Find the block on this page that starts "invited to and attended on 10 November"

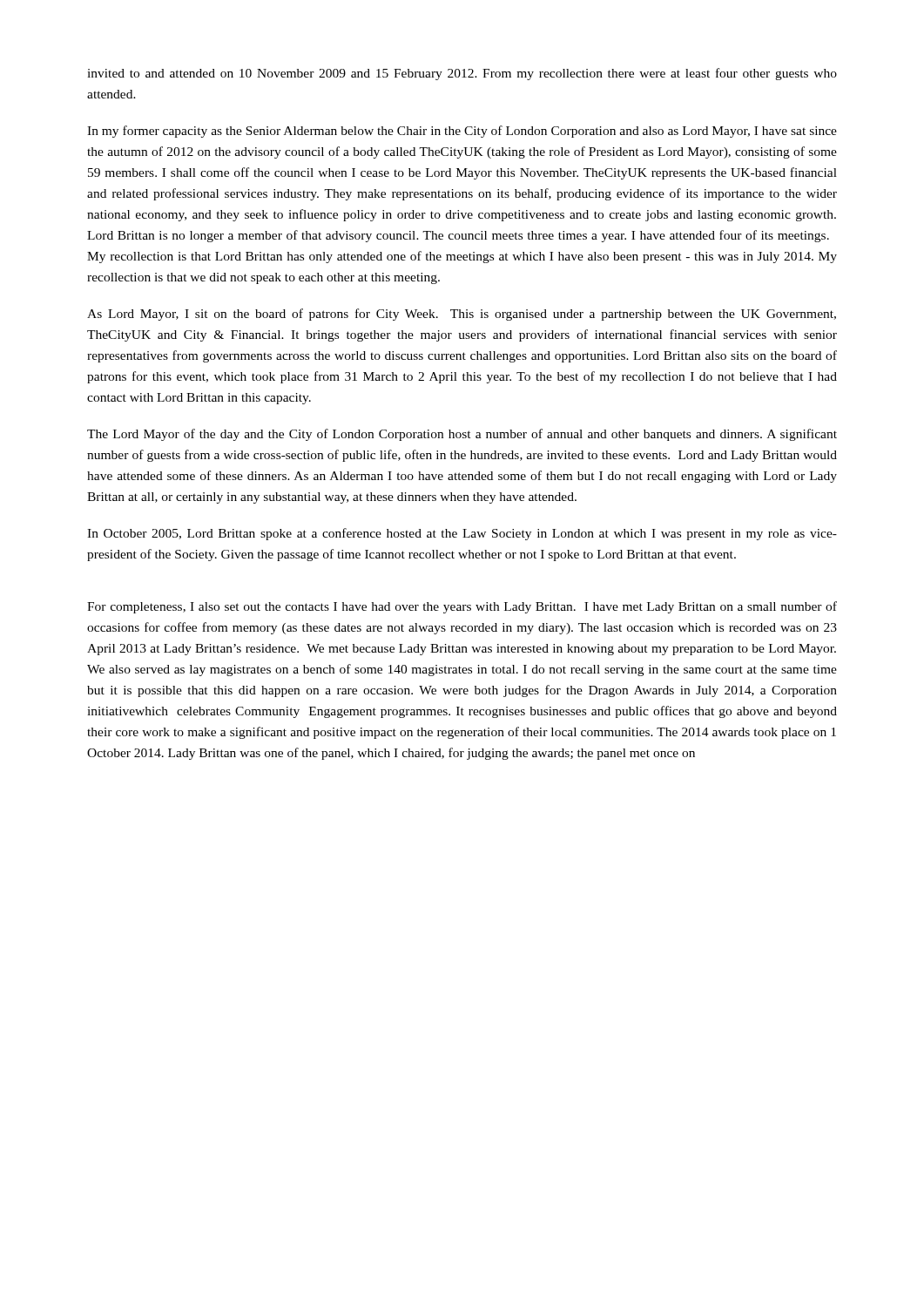tap(462, 83)
